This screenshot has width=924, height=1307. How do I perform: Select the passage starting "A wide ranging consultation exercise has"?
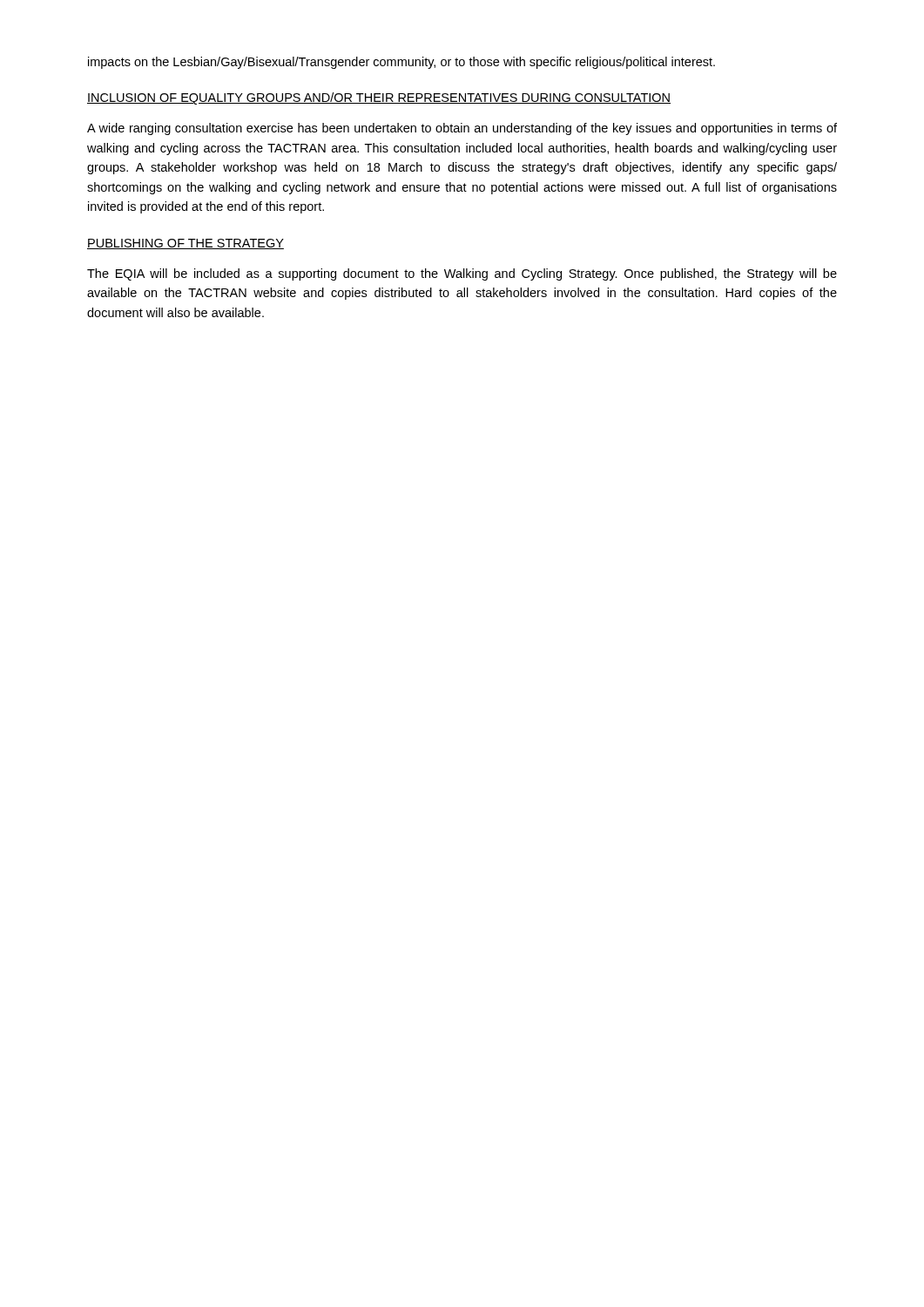462,168
